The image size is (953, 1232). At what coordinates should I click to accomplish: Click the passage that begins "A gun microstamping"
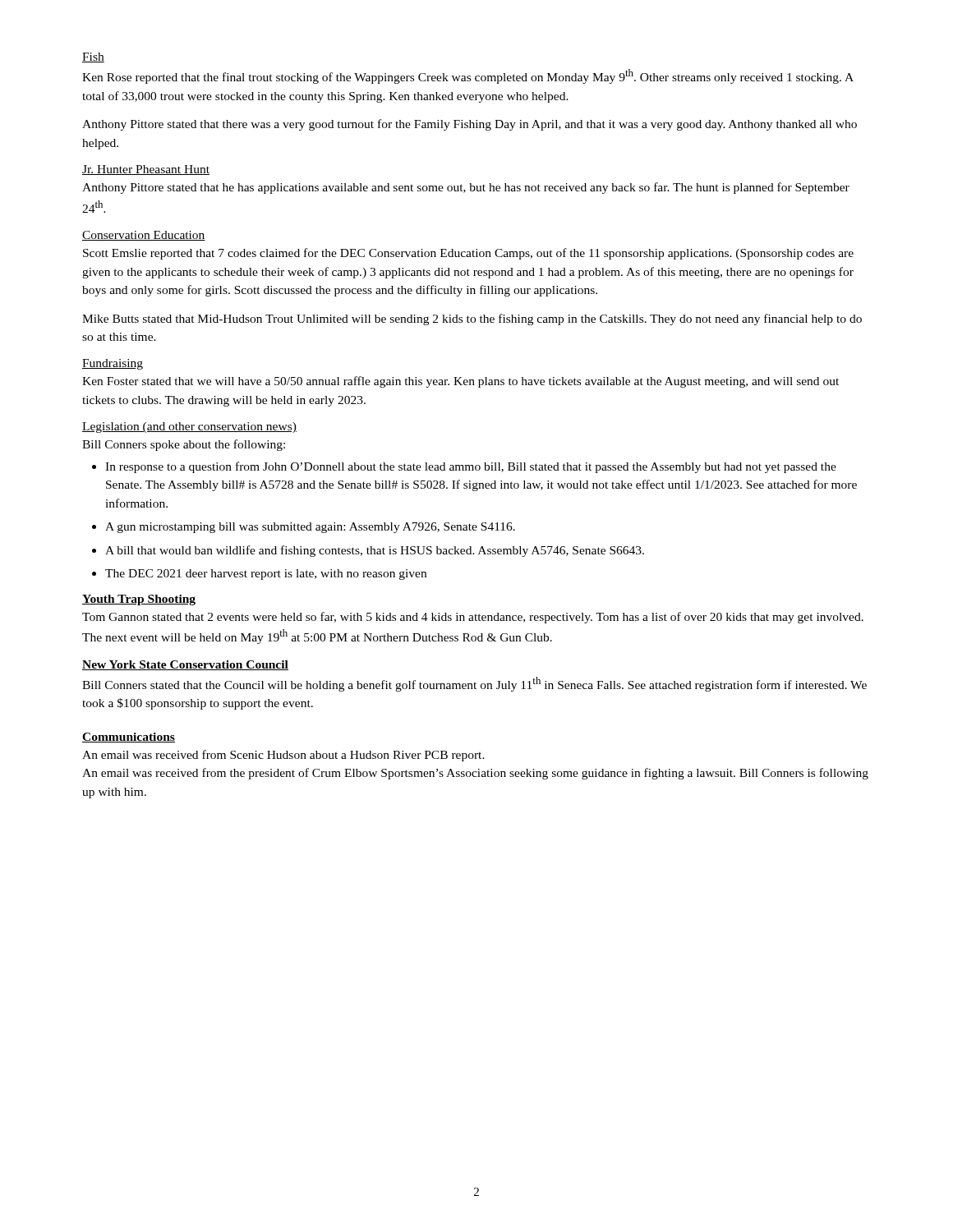[476, 527]
